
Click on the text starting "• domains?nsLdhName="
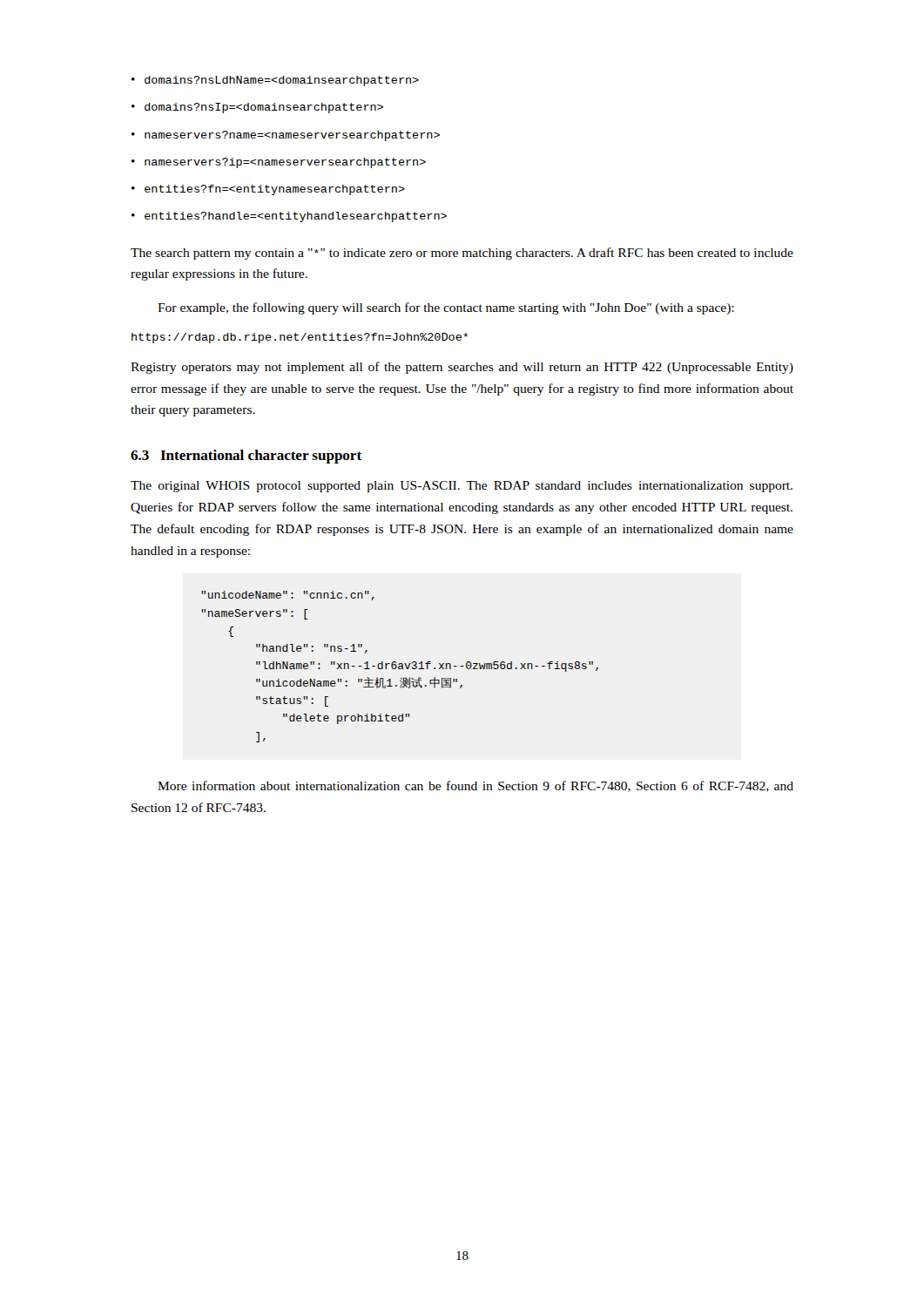coord(275,80)
